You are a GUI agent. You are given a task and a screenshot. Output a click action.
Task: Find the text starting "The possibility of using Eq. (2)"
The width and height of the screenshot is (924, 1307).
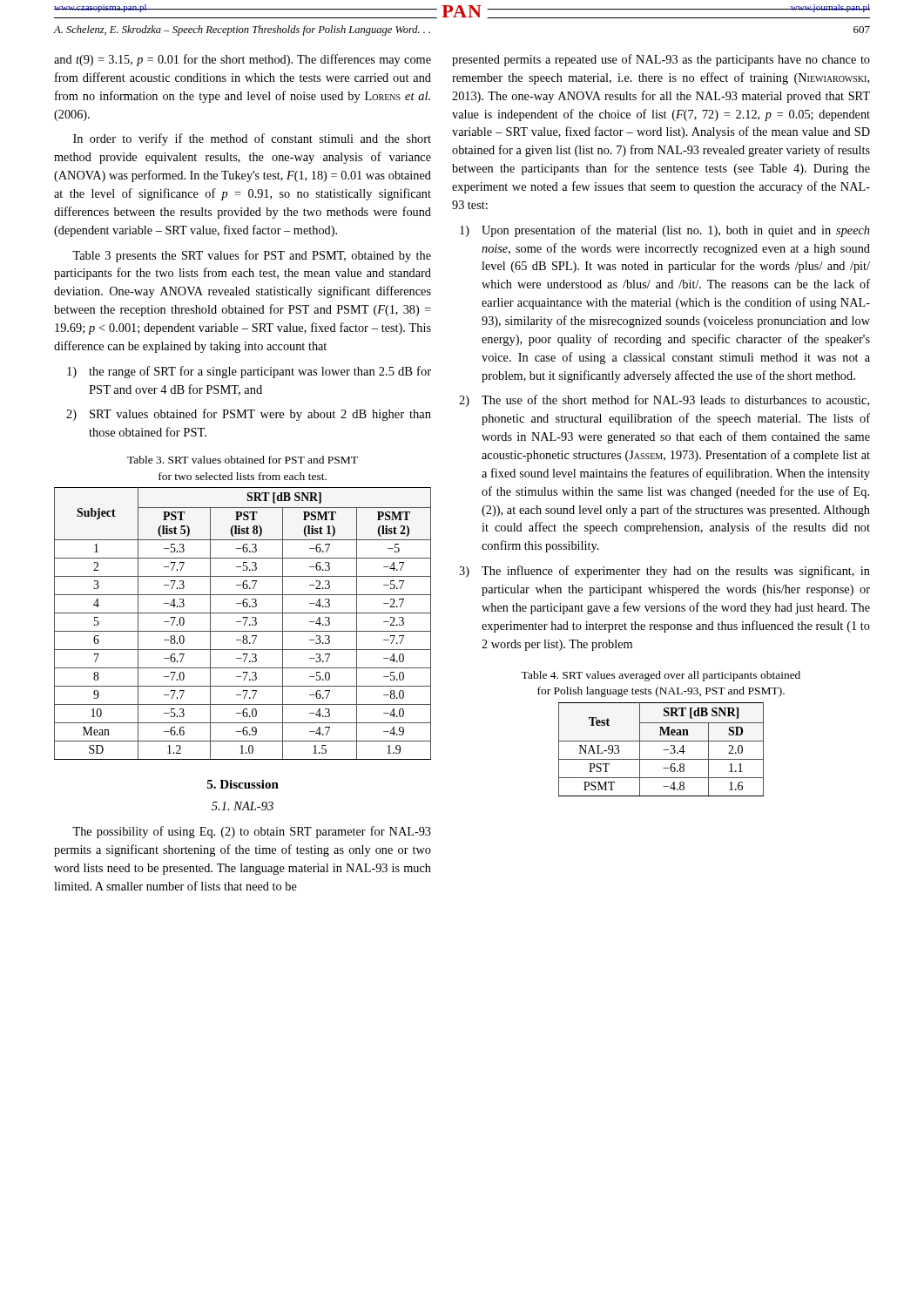point(243,859)
